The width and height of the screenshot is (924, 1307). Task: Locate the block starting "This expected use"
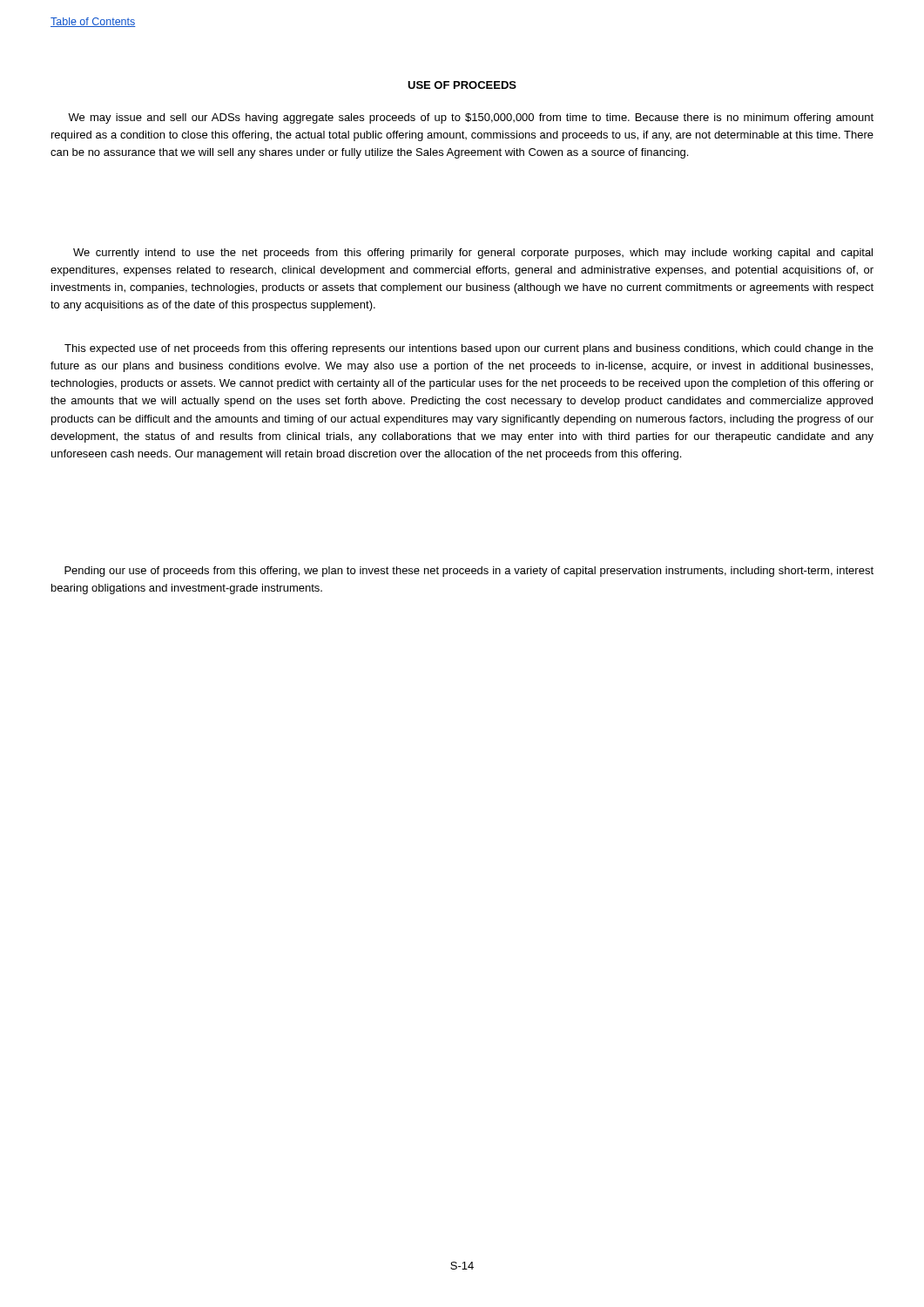click(x=462, y=401)
